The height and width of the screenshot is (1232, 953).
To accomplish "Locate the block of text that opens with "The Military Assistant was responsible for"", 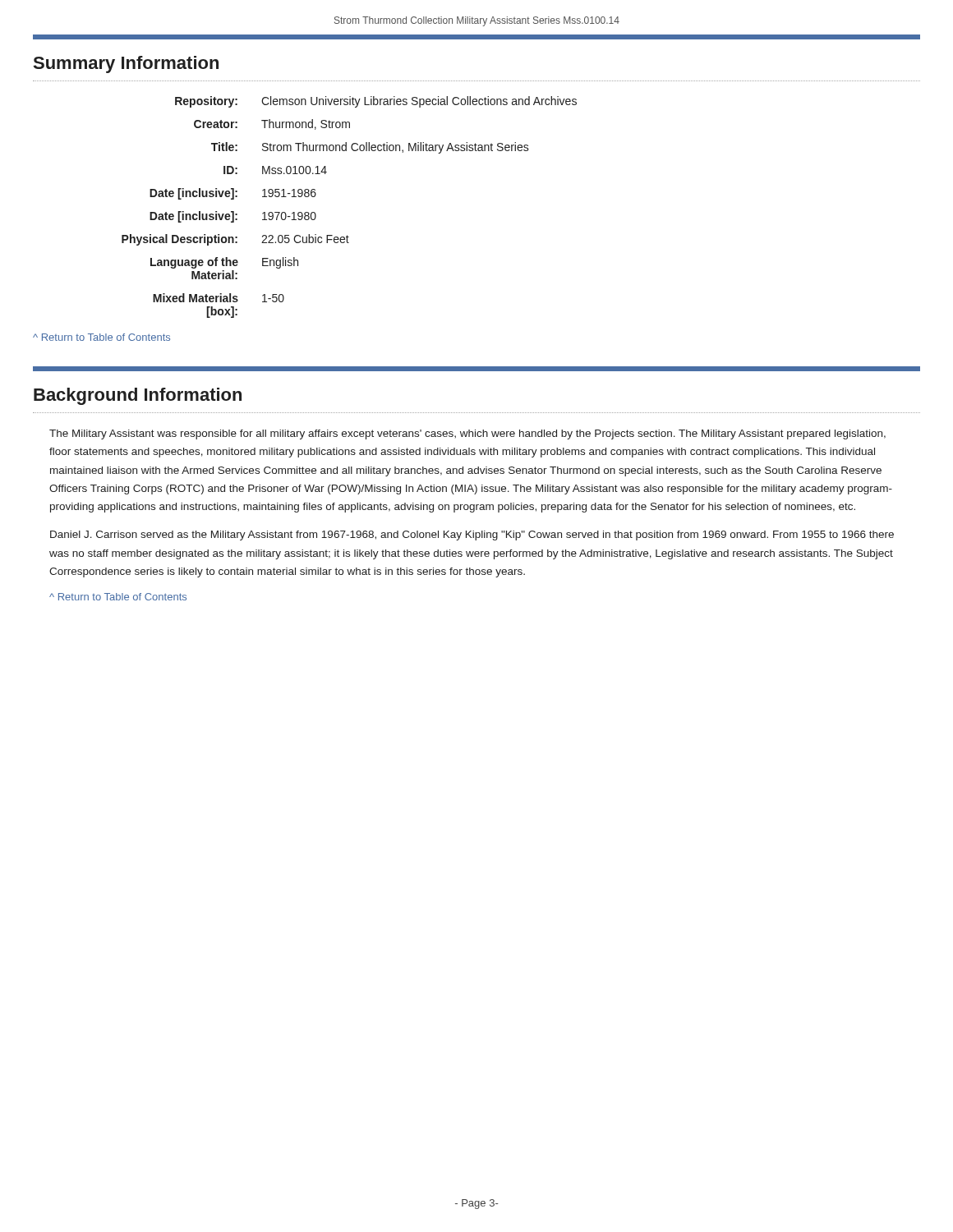I will [x=471, y=470].
